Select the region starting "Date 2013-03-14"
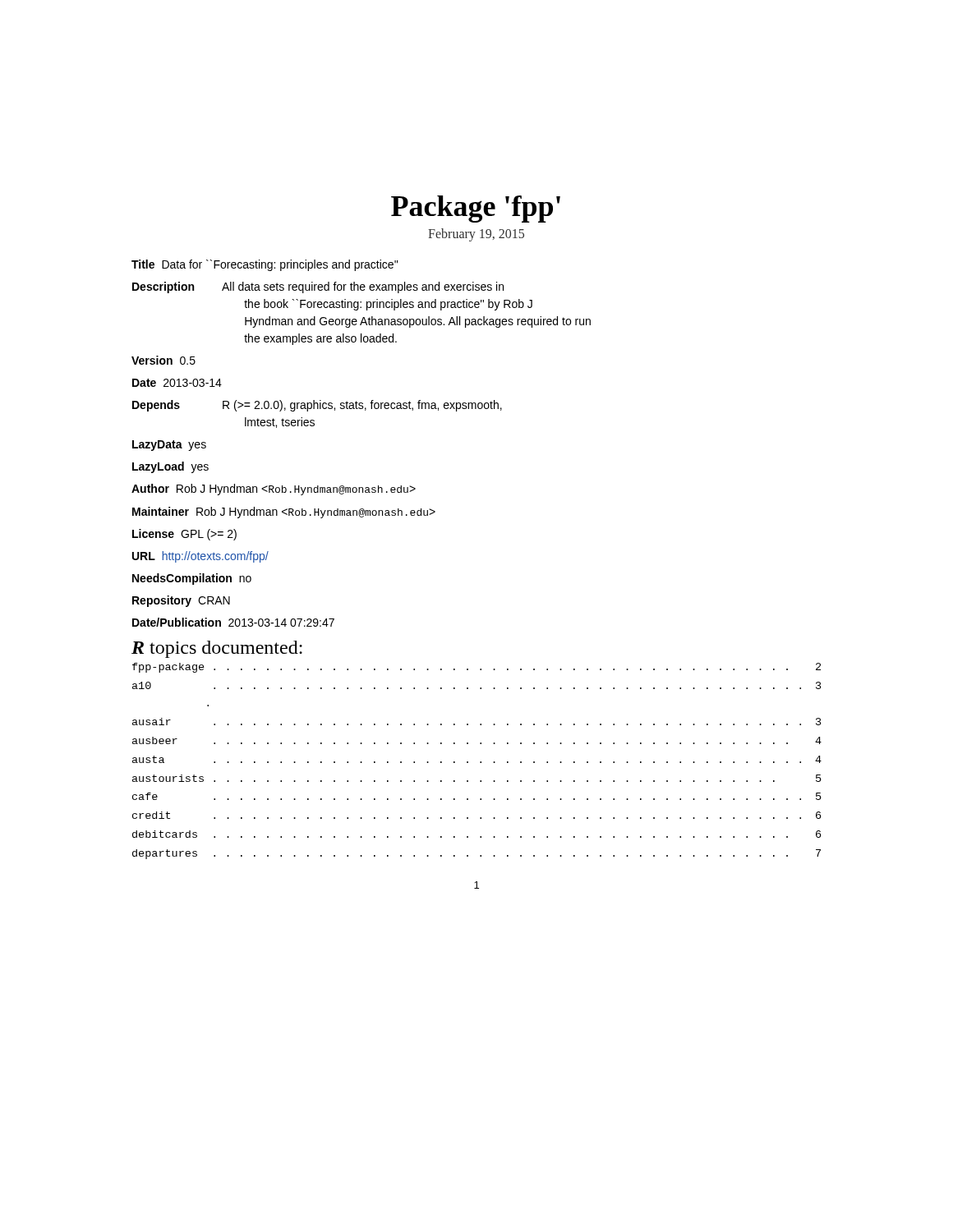Image resolution: width=953 pixels, height=1232 pixels. coord(177,383)
